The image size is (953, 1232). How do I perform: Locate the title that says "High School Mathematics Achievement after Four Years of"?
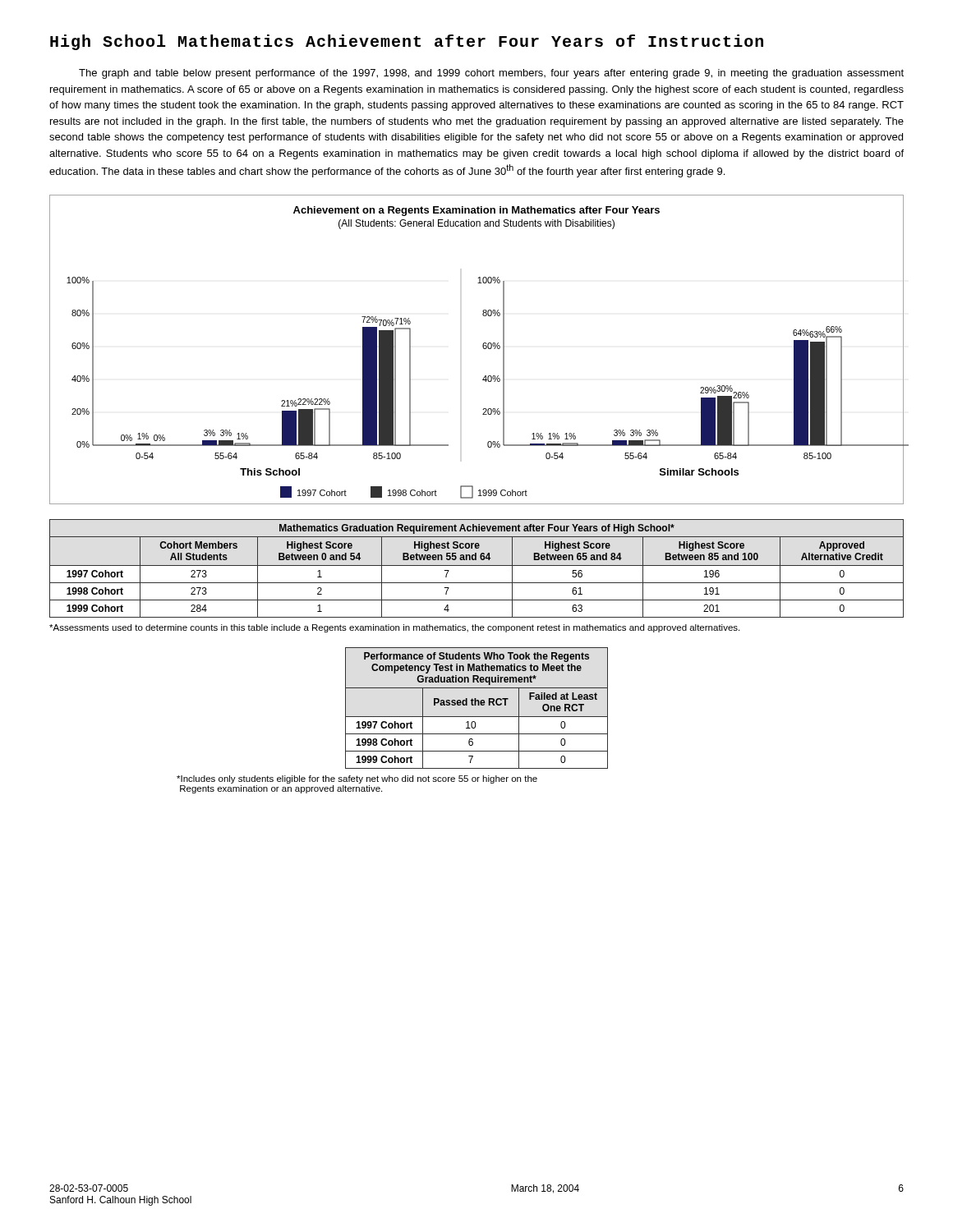pos(407,42)
